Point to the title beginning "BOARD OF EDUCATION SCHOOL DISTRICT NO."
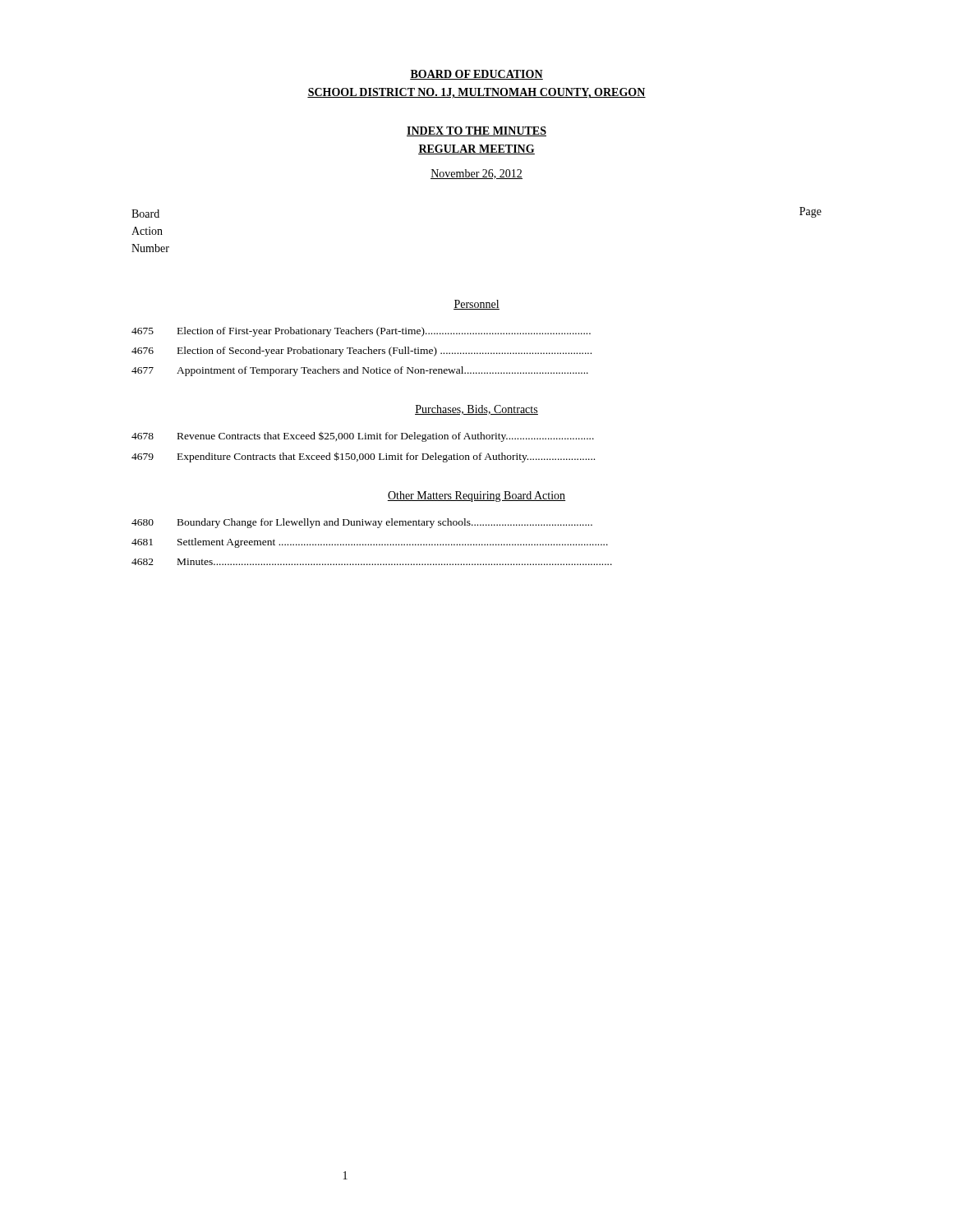The height and width of the screenshot is (1232, 953). (476, 84)
